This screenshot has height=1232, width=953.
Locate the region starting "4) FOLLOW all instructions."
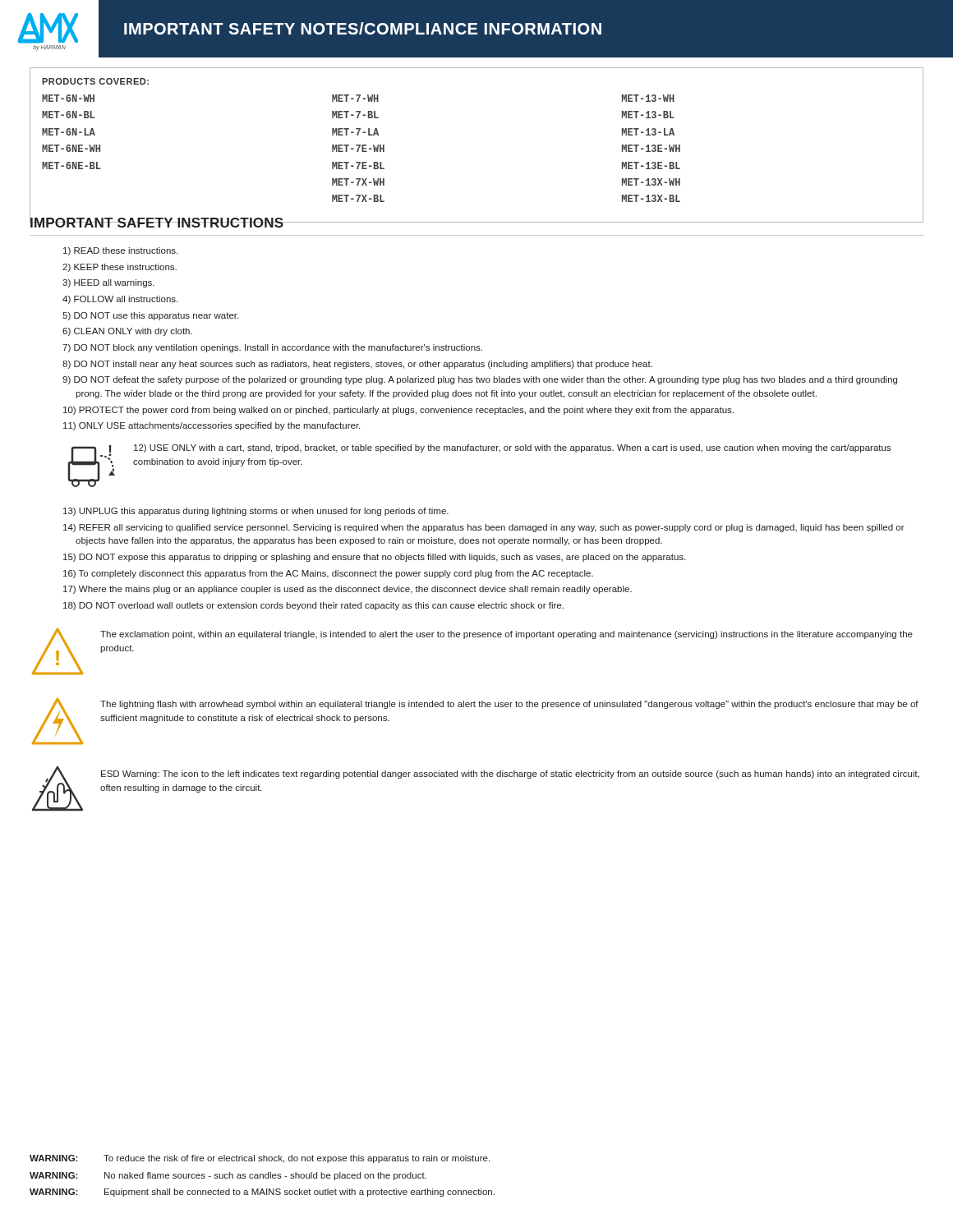coord(120,299)
